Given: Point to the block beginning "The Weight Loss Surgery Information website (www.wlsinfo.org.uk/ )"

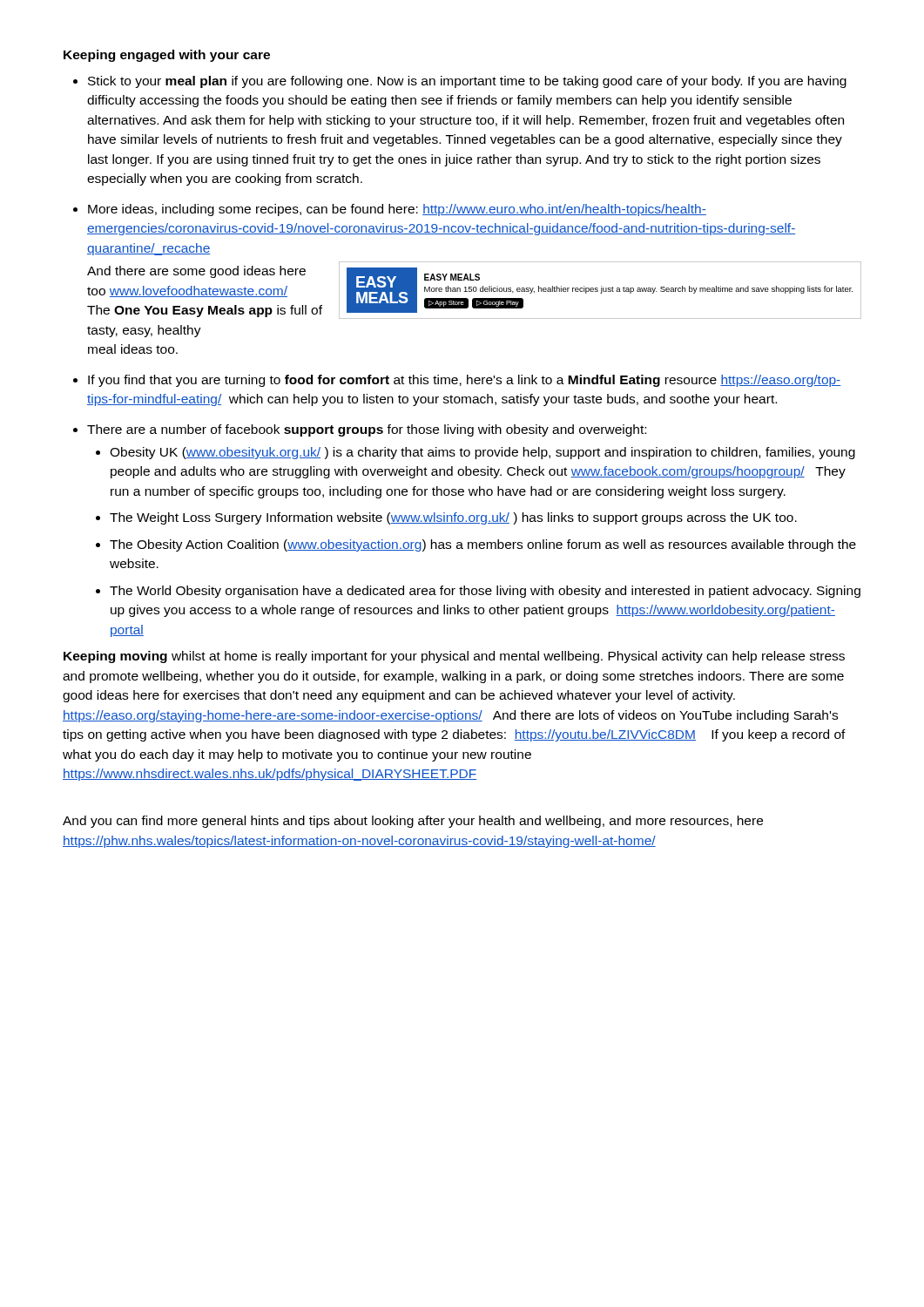Looking at the screenshot, I should [454, 517].
